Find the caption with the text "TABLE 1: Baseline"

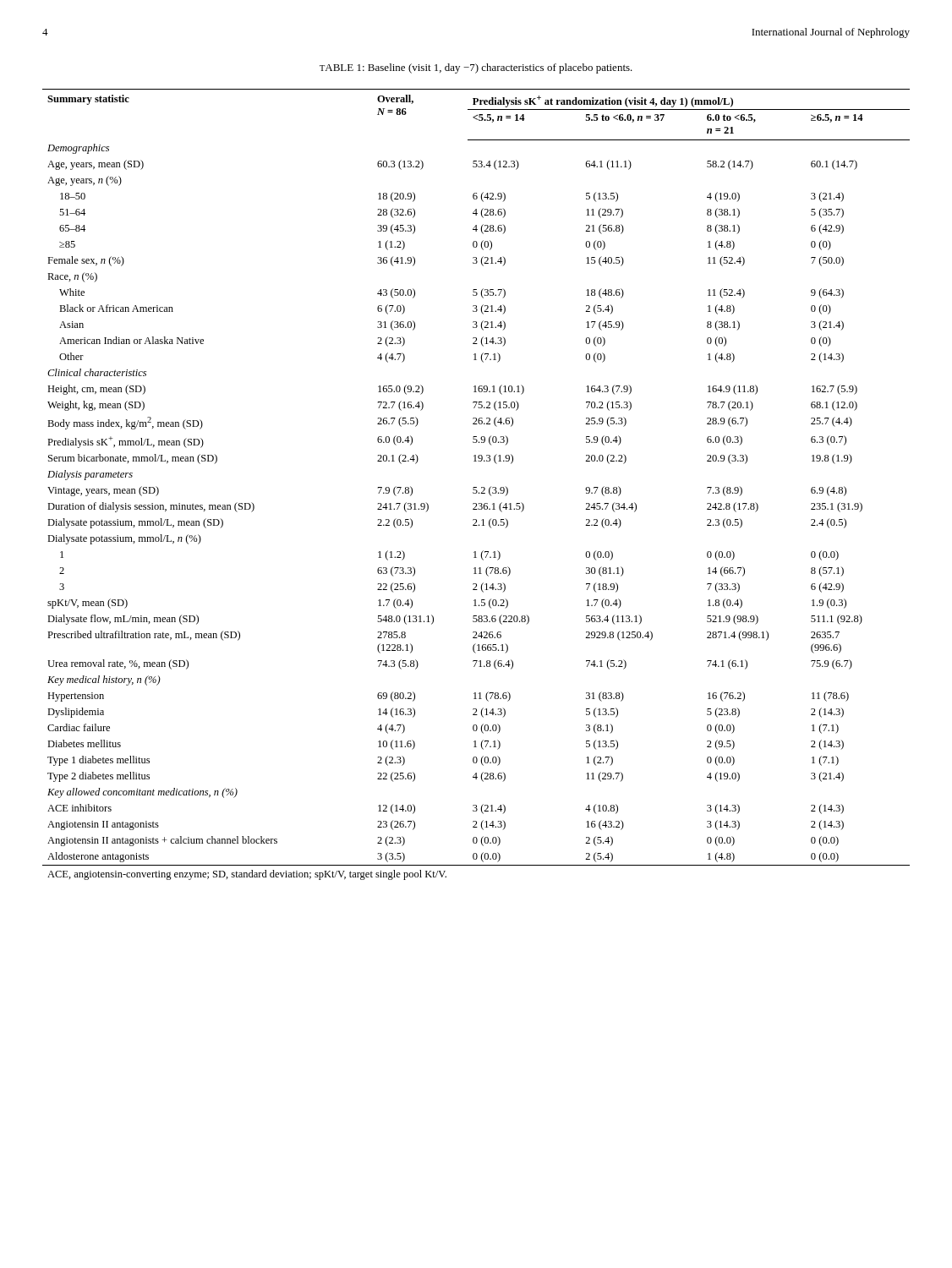[x=476, y=67]
